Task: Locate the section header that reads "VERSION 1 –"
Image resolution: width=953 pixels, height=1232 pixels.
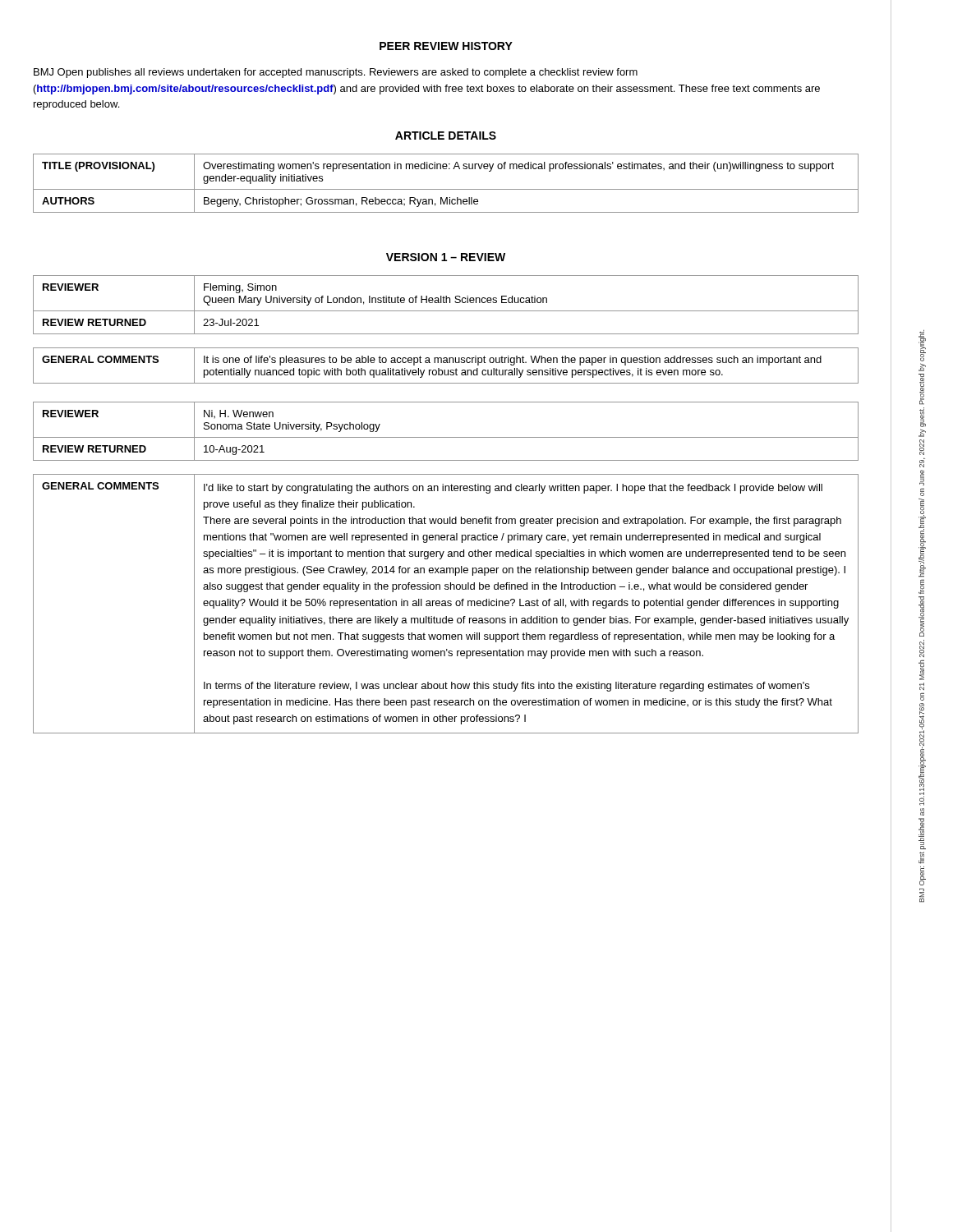Action: [x=446, y=257]
